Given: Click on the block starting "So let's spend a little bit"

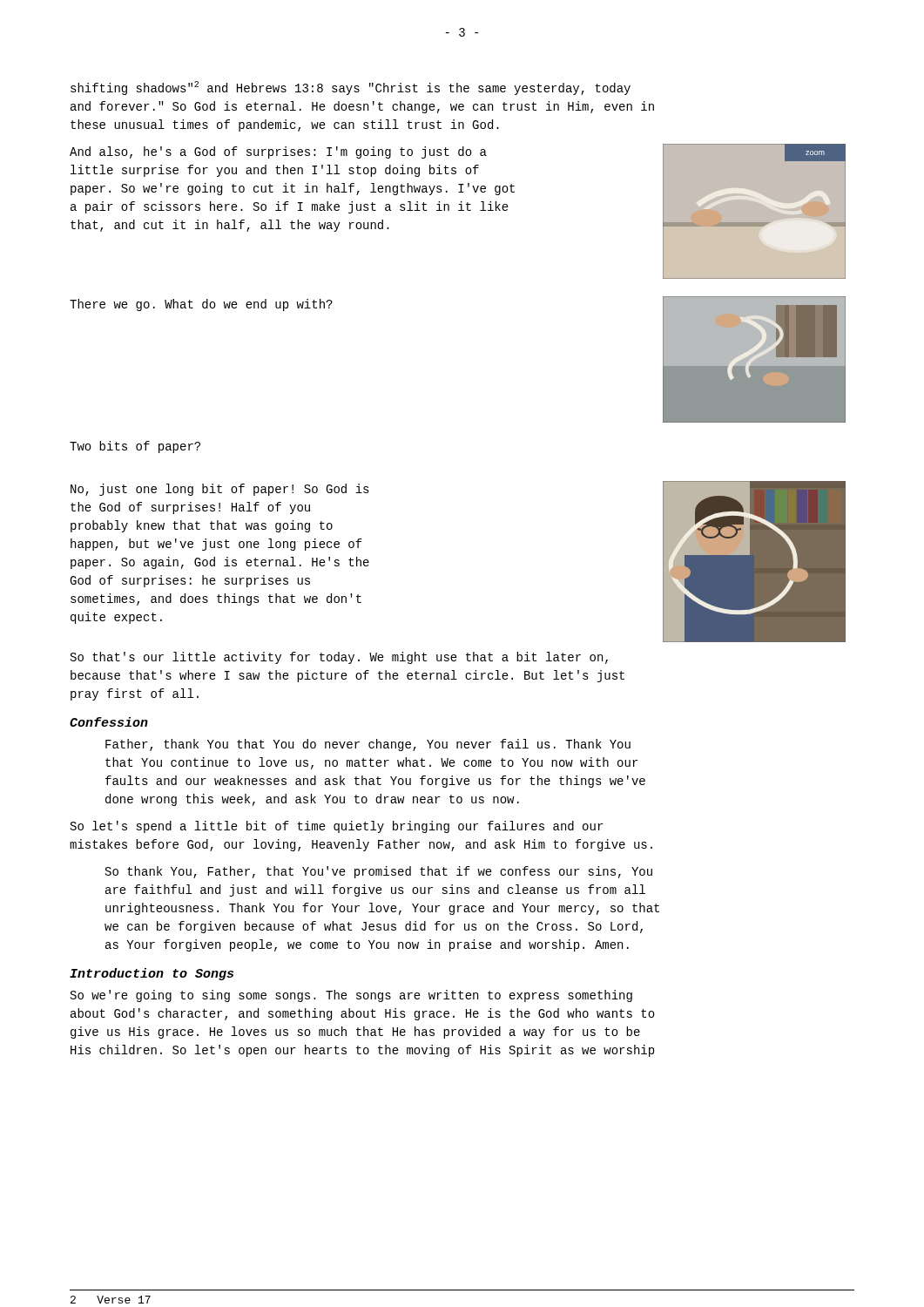Looking at the screenshot, I should 362,836.
